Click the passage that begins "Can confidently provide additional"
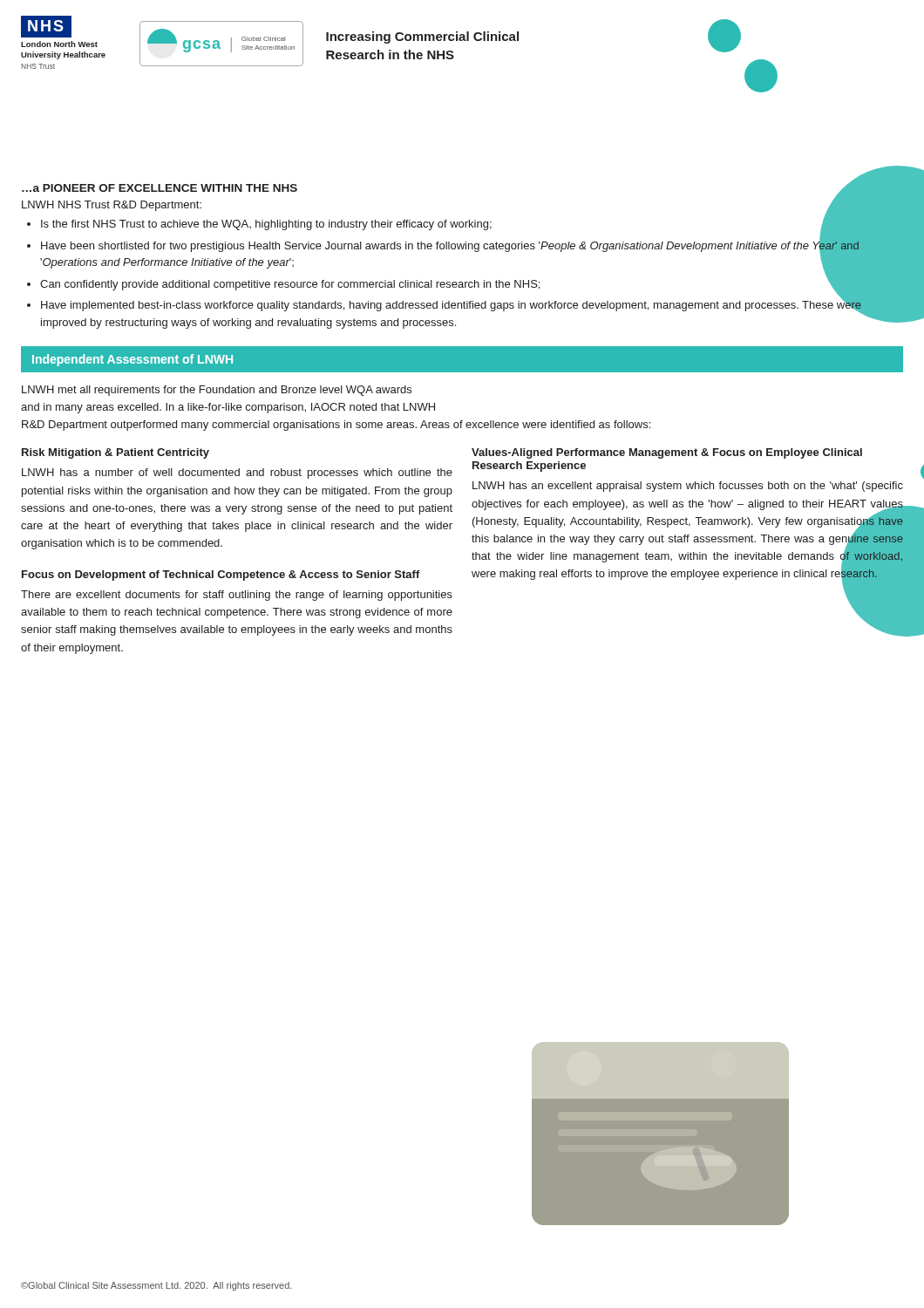The width and height of the screenshot is (924, 1308). (x=290, y=283)
